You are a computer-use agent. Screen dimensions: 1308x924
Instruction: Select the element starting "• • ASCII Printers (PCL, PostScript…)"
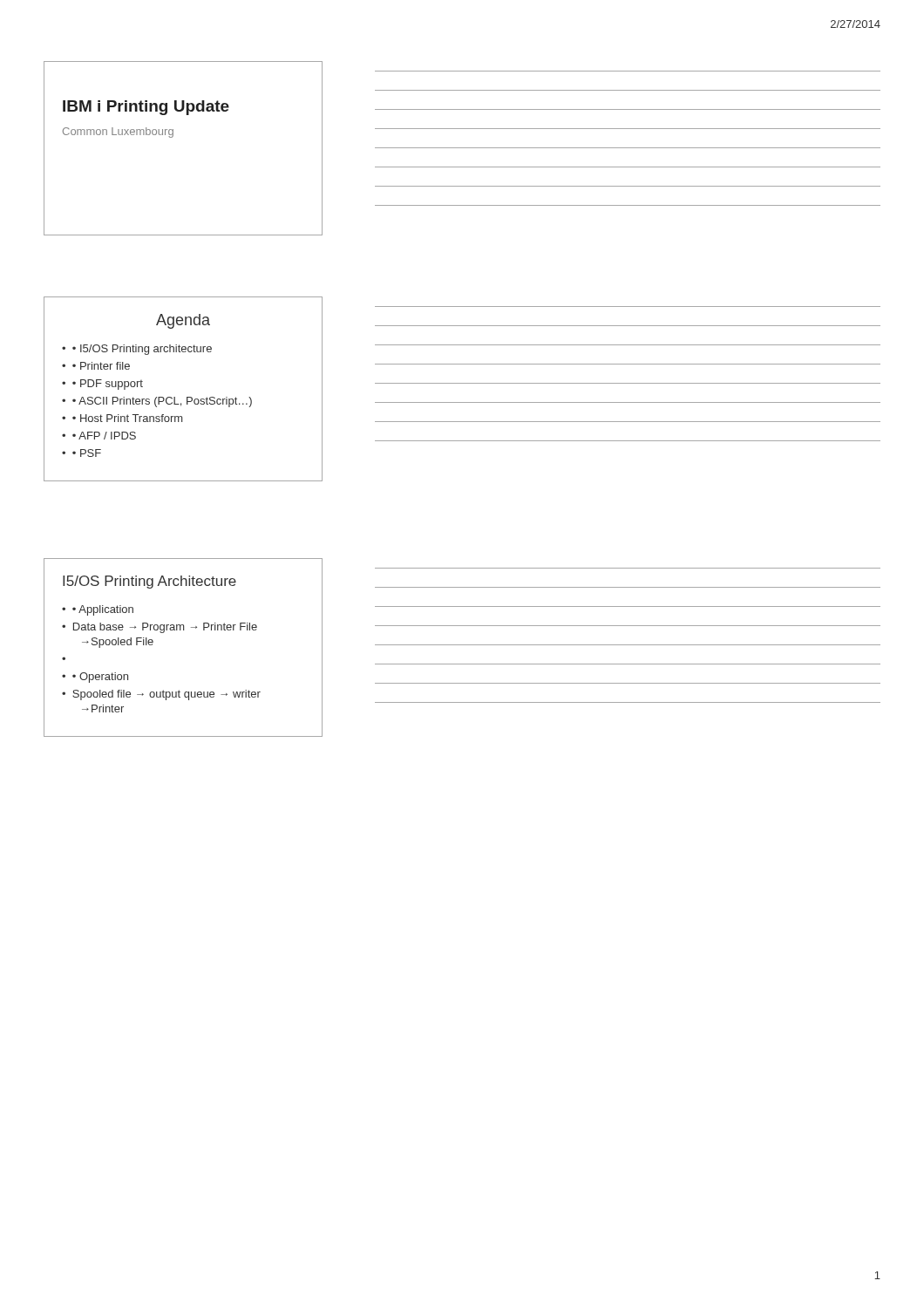[157, 401]
